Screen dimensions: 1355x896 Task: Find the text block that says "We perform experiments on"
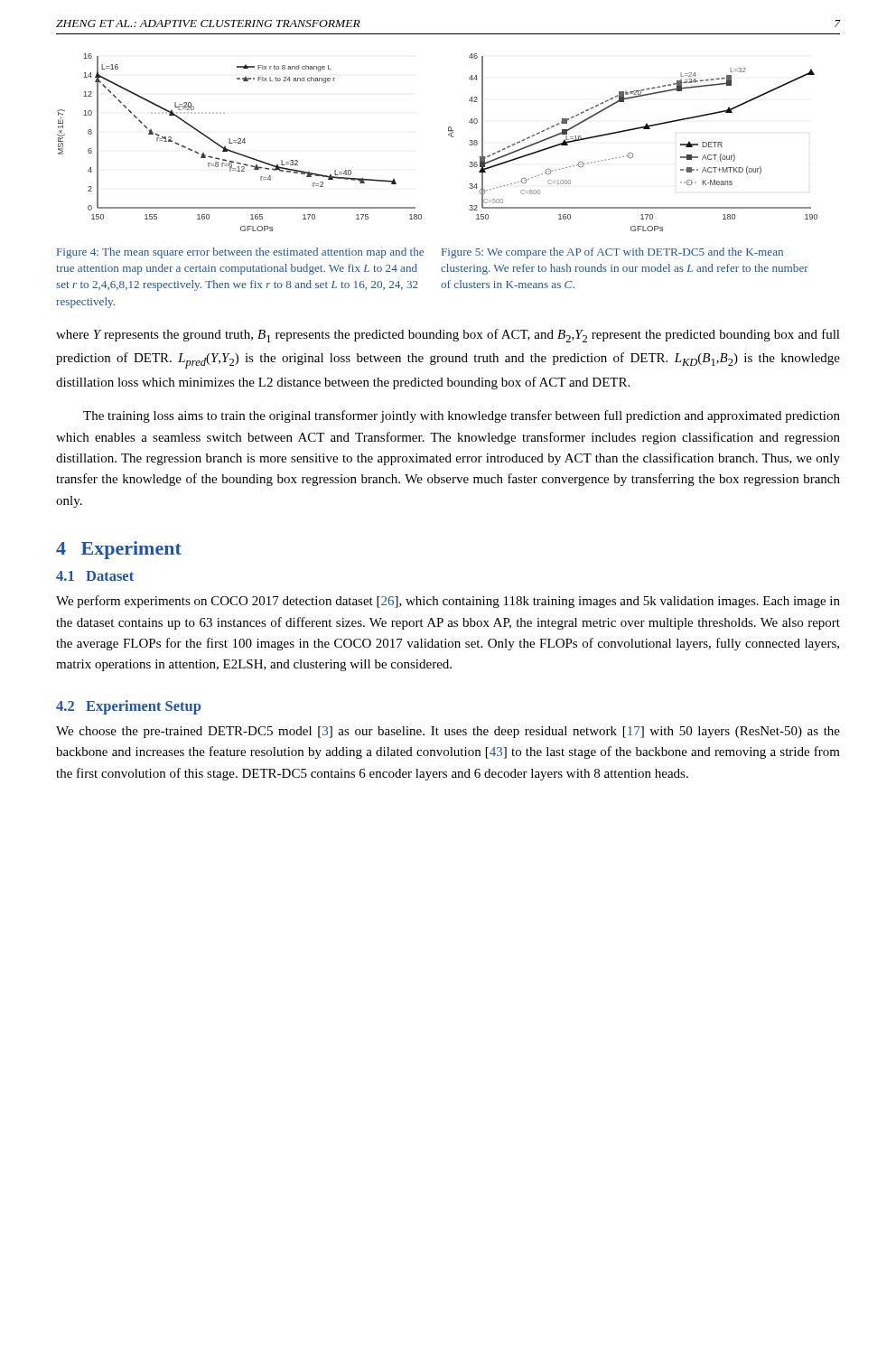(448, 633)
